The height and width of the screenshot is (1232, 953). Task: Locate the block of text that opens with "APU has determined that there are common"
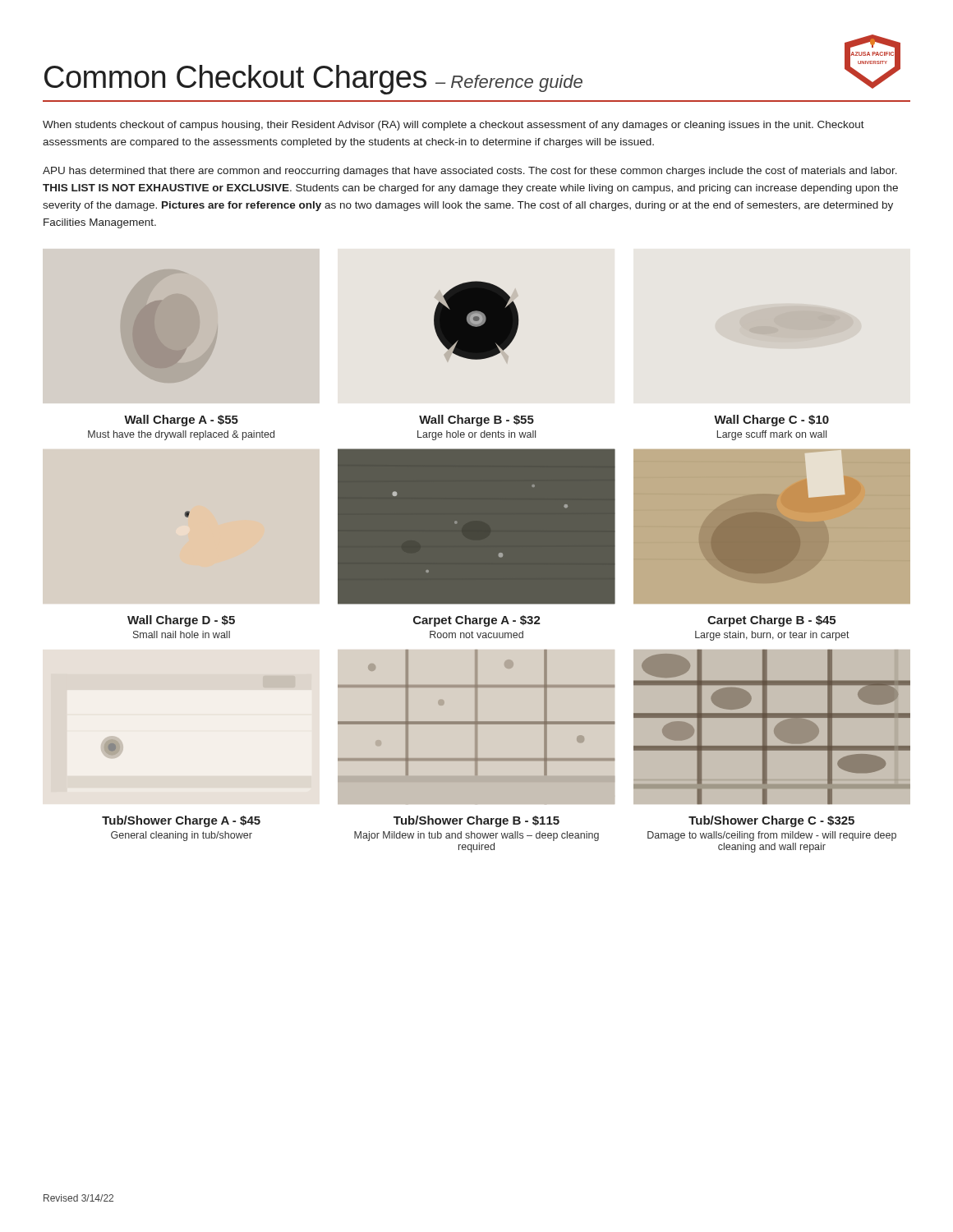471,196
